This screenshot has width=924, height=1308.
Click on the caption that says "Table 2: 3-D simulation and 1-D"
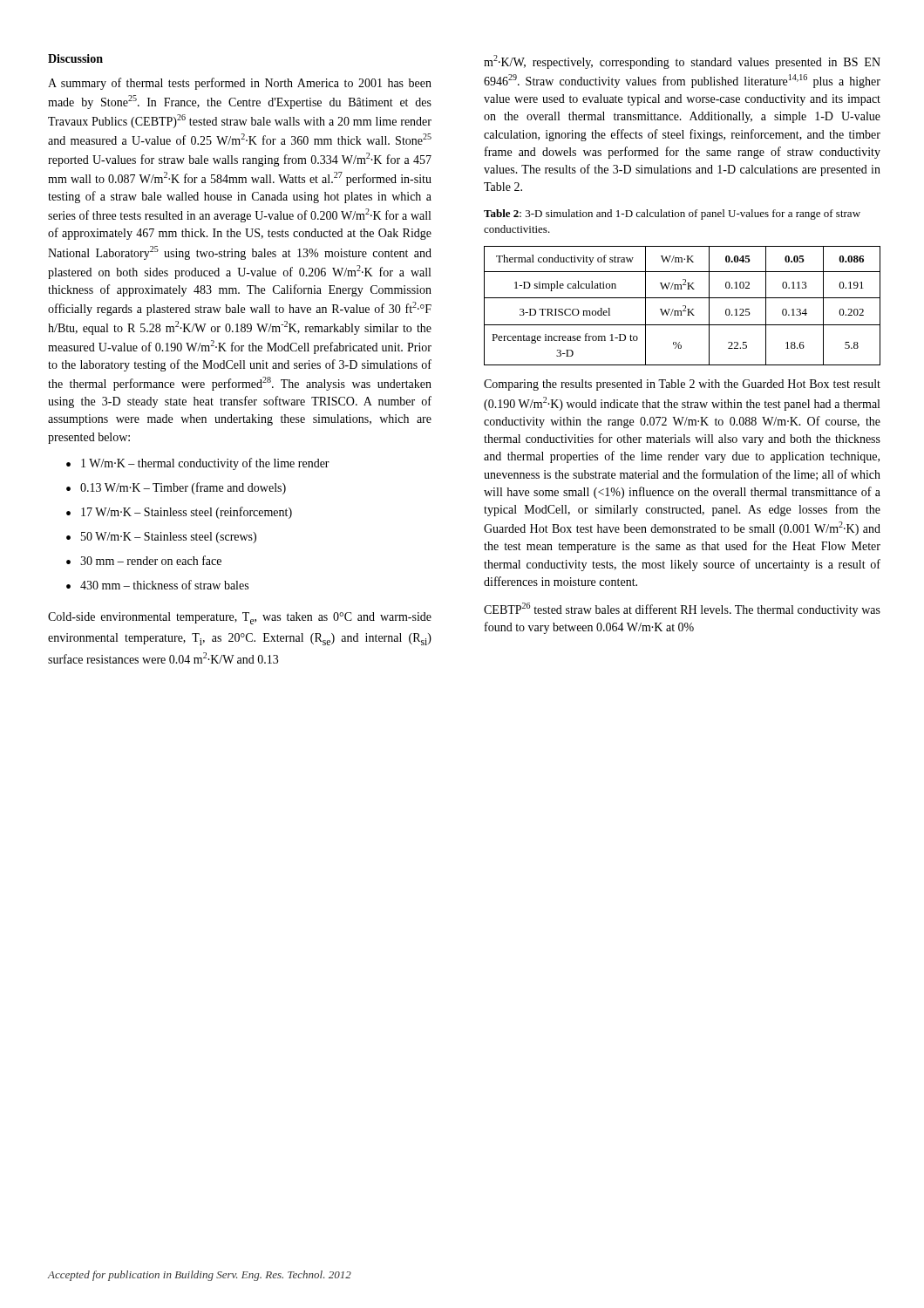672,221
